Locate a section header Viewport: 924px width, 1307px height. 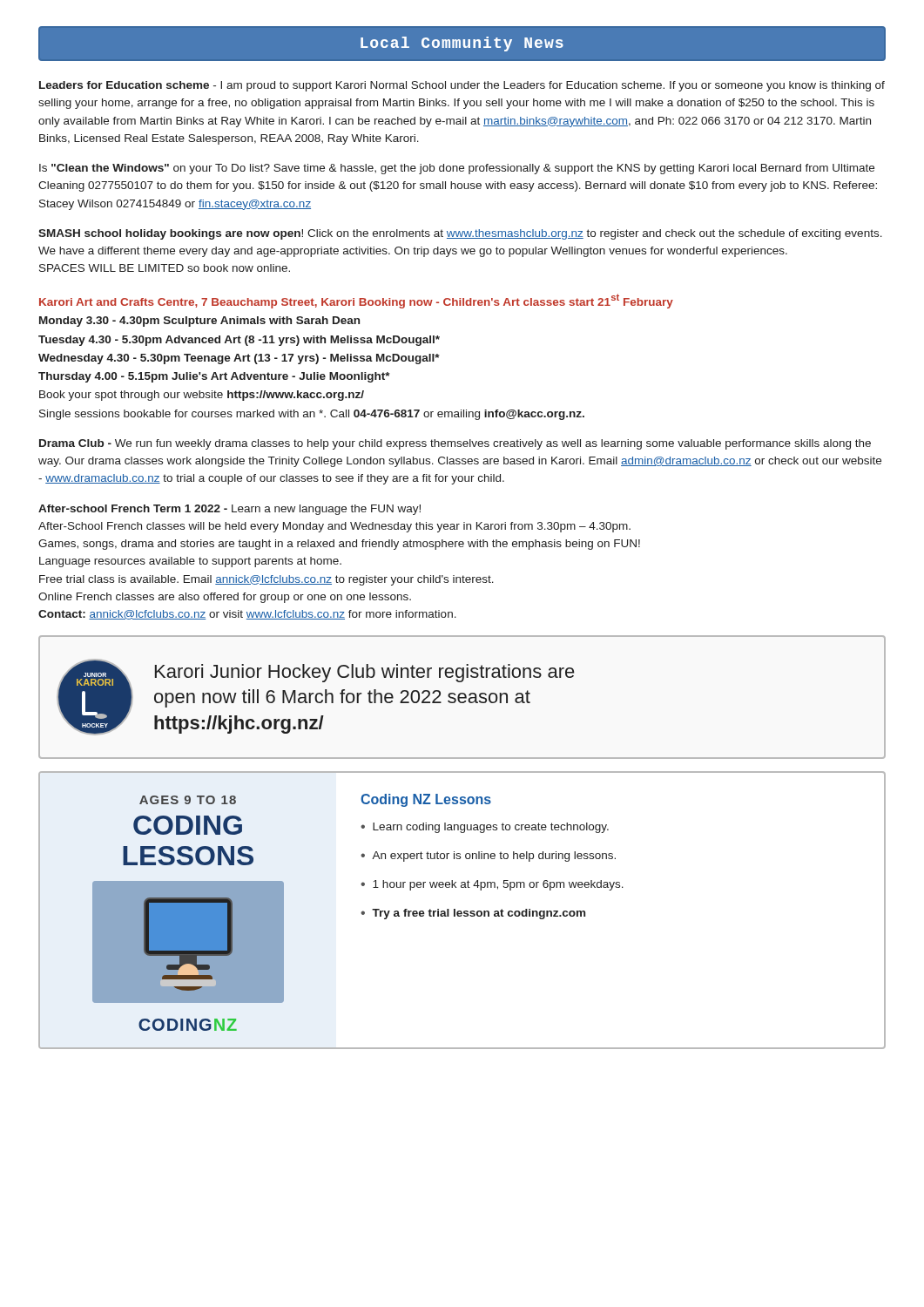point(462,44)
